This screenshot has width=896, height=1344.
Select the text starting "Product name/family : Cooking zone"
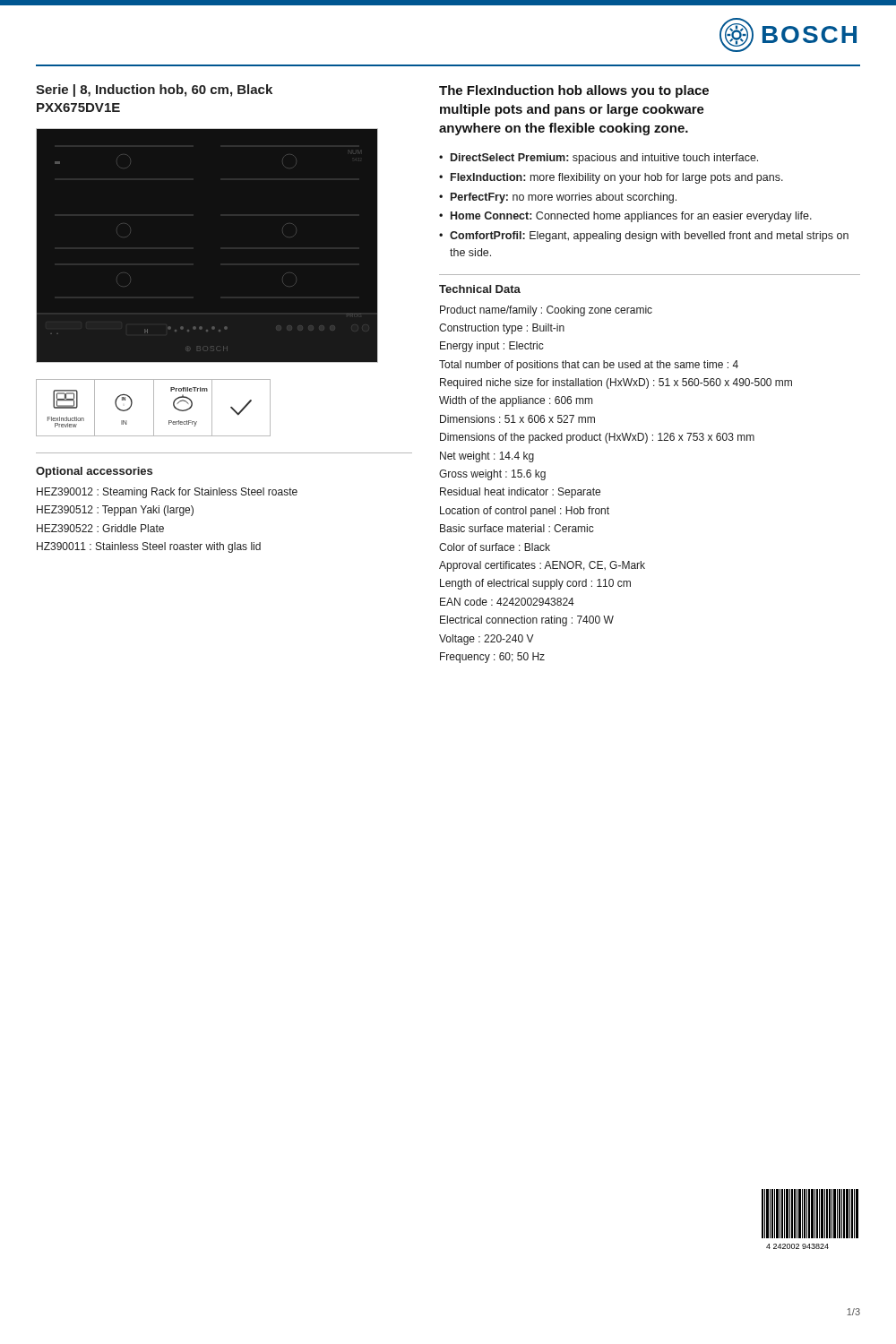546,311
